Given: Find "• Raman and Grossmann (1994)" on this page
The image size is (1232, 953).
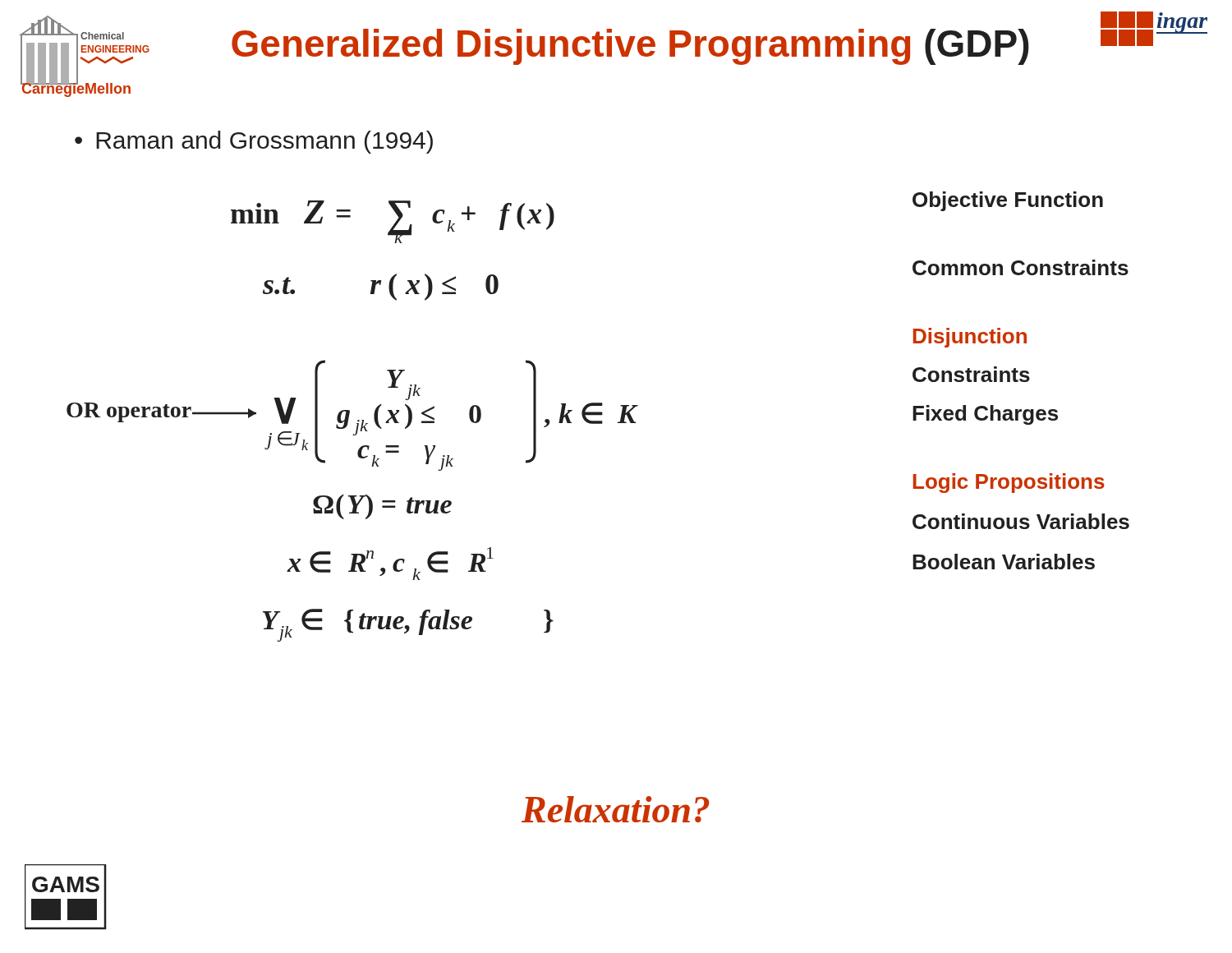Looking at the screenshot, I should coord(254,140).
